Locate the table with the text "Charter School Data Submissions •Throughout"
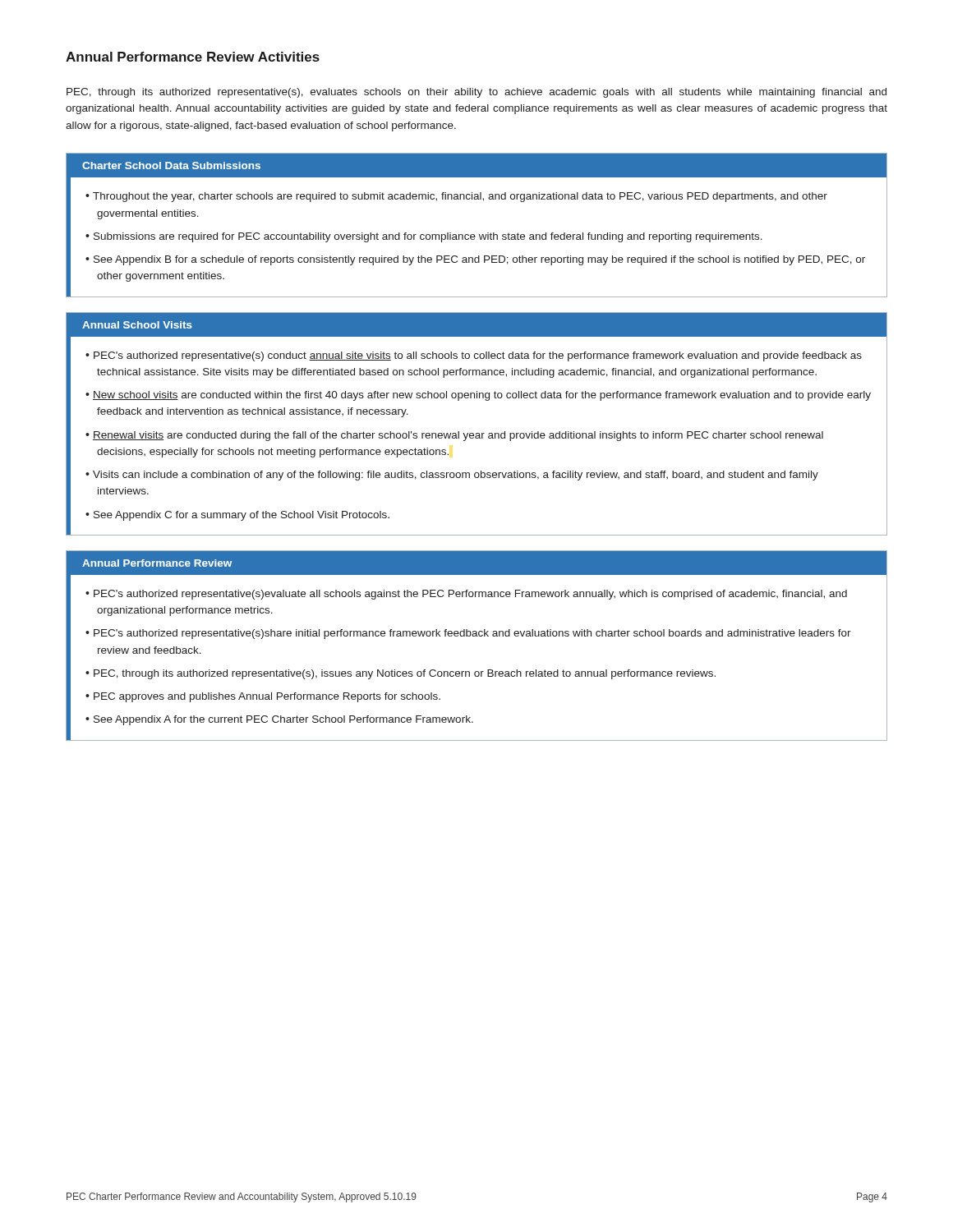Image resolution: width=953 pixels, height=1232 pixels. [x=476, y=225]
